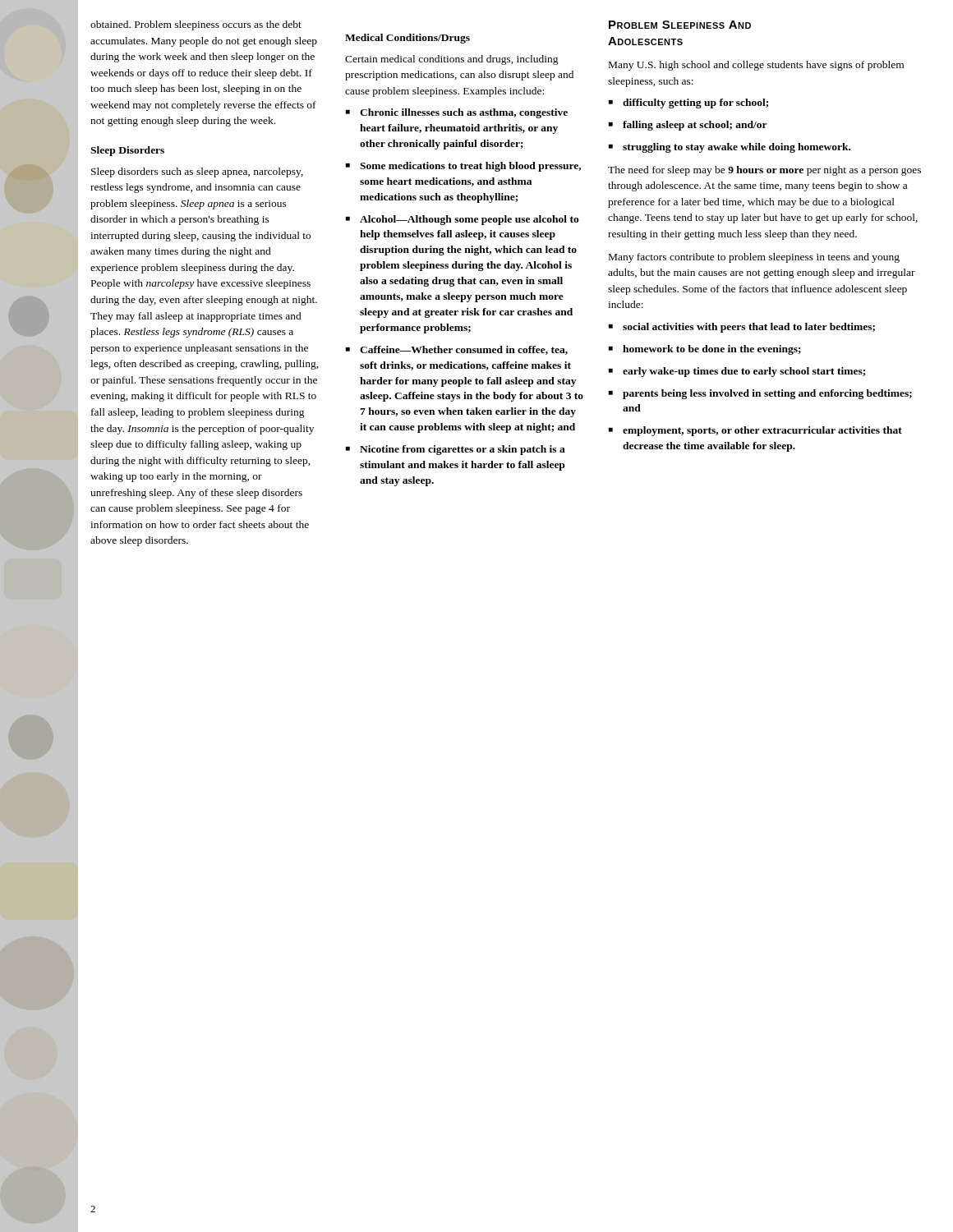Click on the element starting "parents being less involved in setting"

pyautogui.click(x=768, y=401)
